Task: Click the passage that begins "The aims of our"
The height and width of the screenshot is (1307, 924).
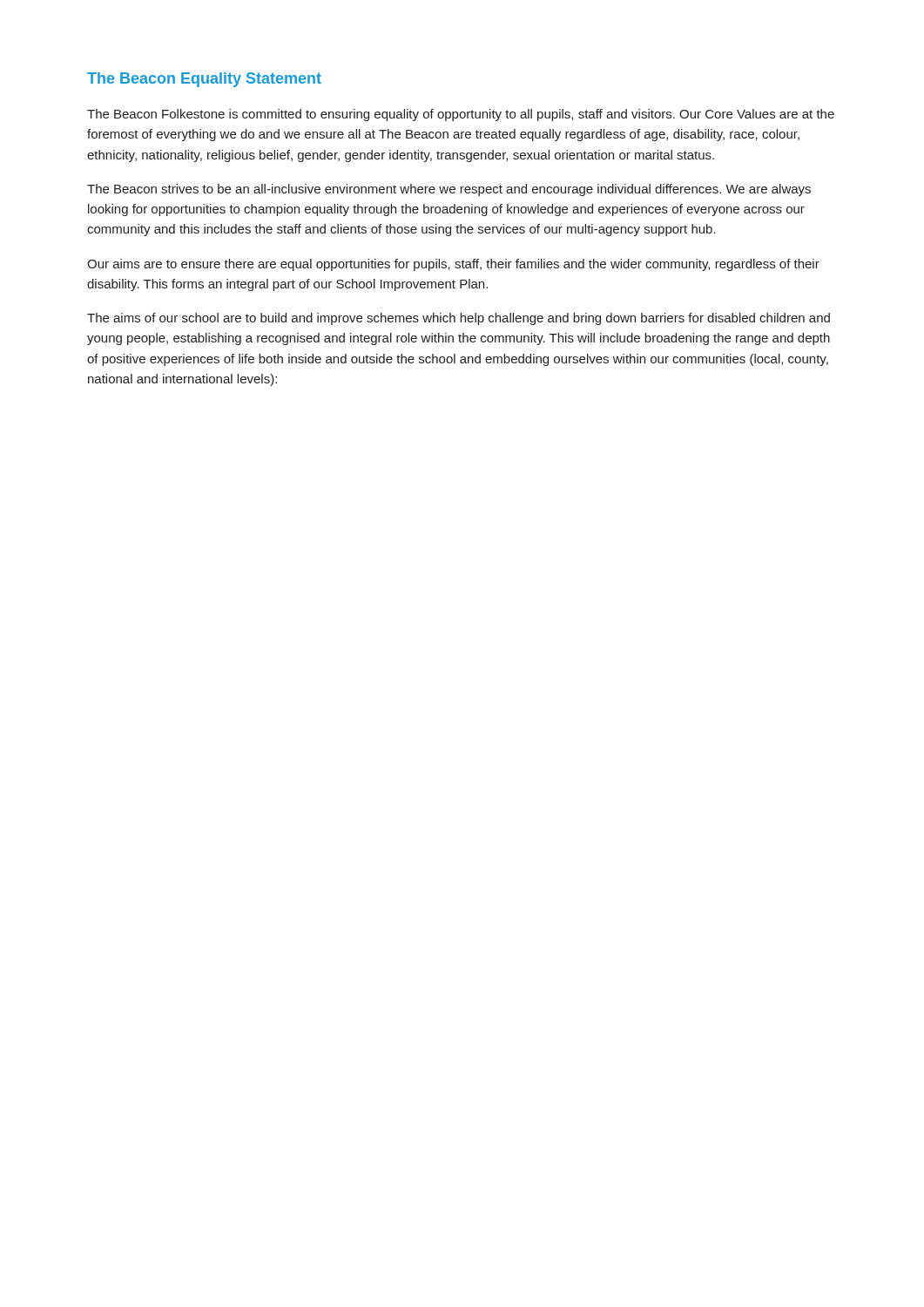Action: (x=459, y=348)
